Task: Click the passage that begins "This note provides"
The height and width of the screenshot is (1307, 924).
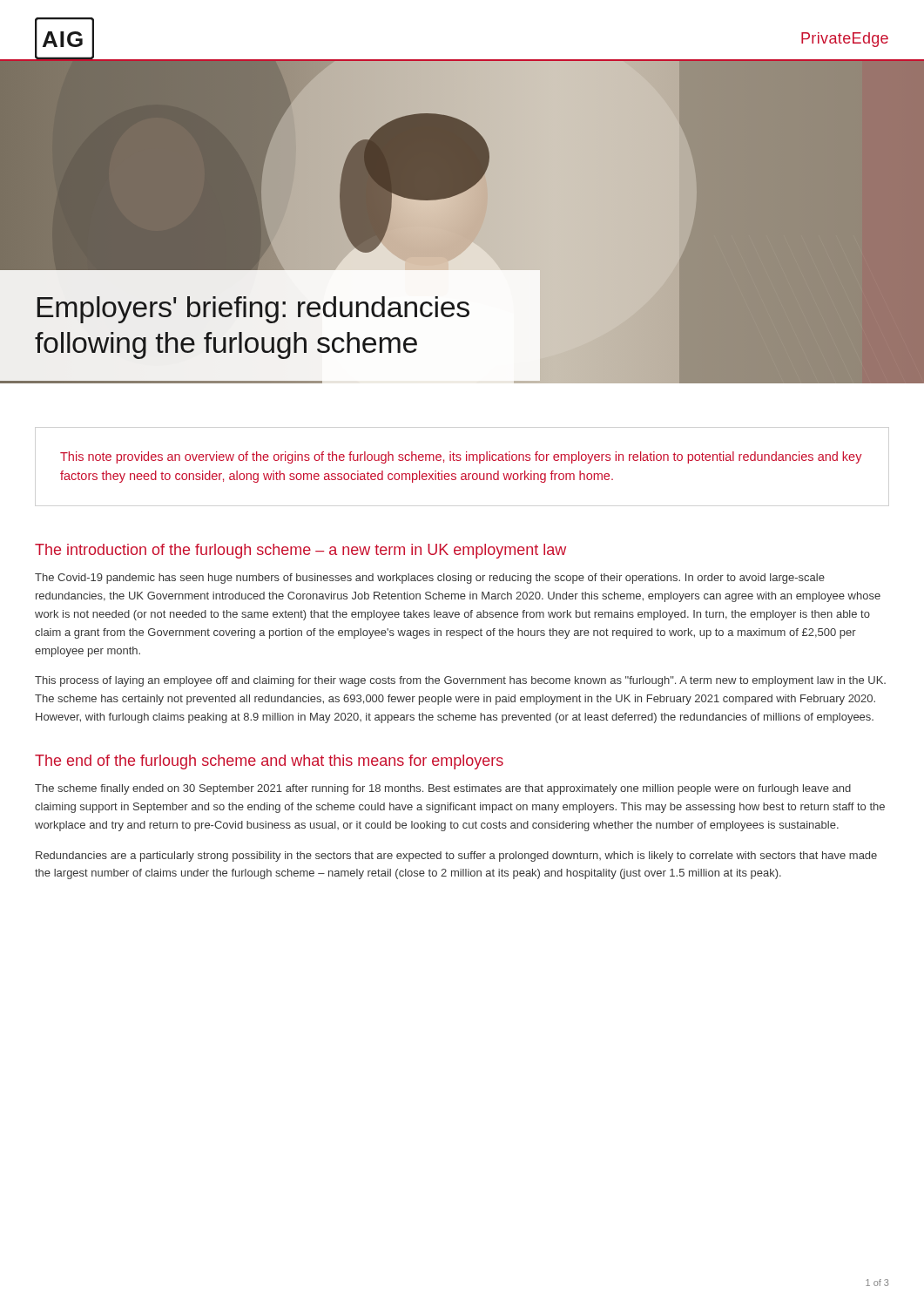Action: click(462, 467)
